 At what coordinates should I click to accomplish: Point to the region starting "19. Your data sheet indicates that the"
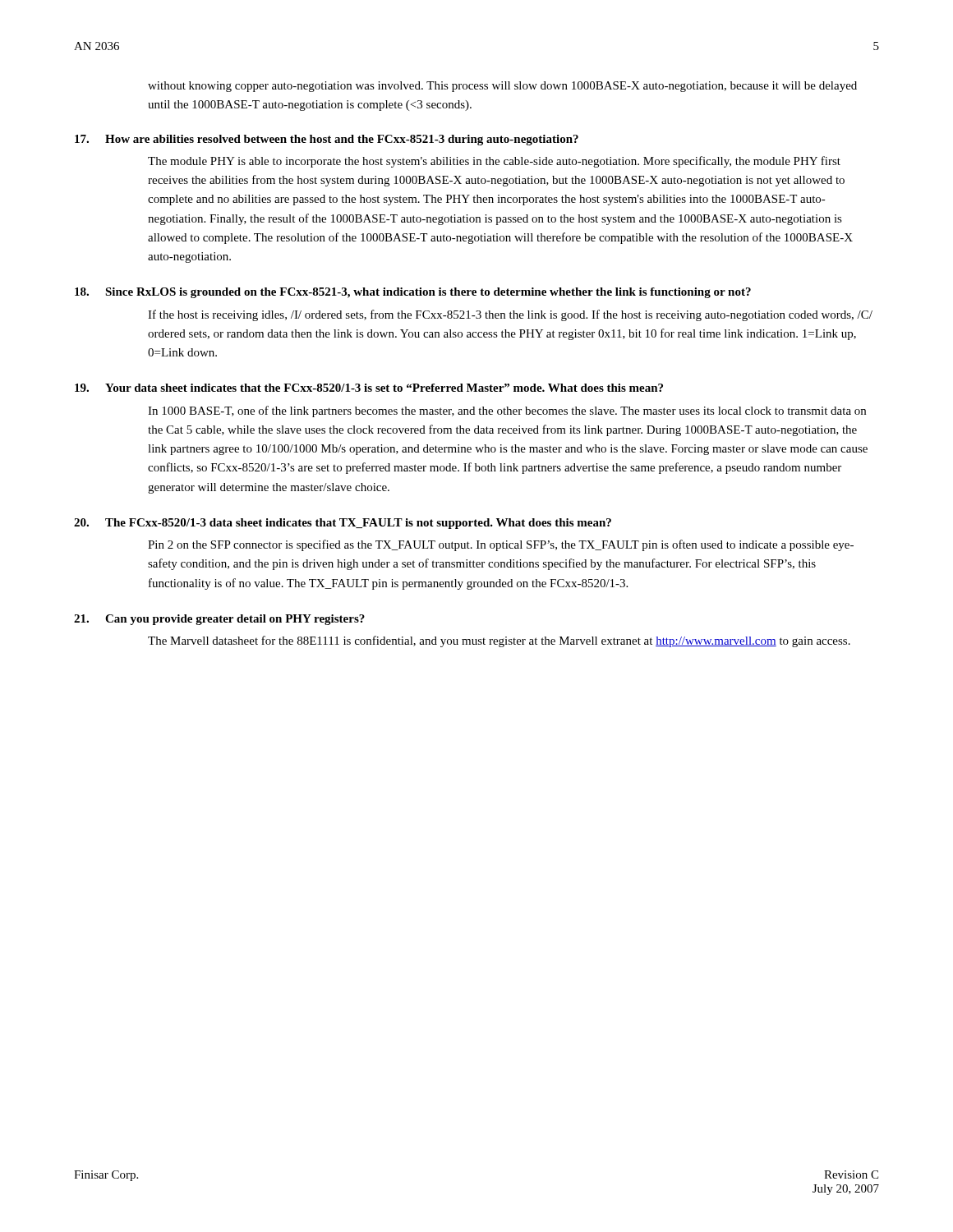click(476, 438)
